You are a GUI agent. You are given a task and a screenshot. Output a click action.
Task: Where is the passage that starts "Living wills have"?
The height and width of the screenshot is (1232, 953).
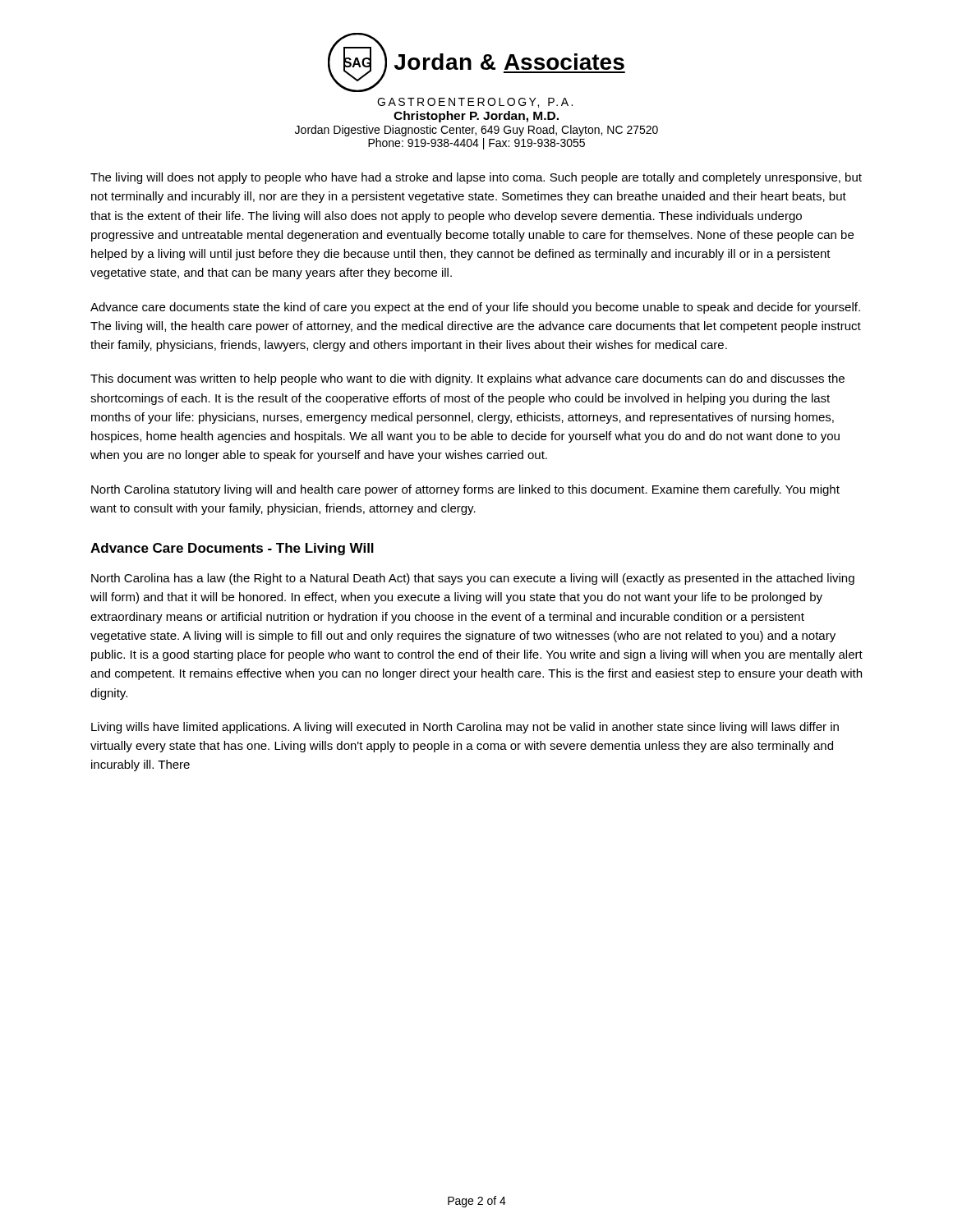[x=465, y=745]
